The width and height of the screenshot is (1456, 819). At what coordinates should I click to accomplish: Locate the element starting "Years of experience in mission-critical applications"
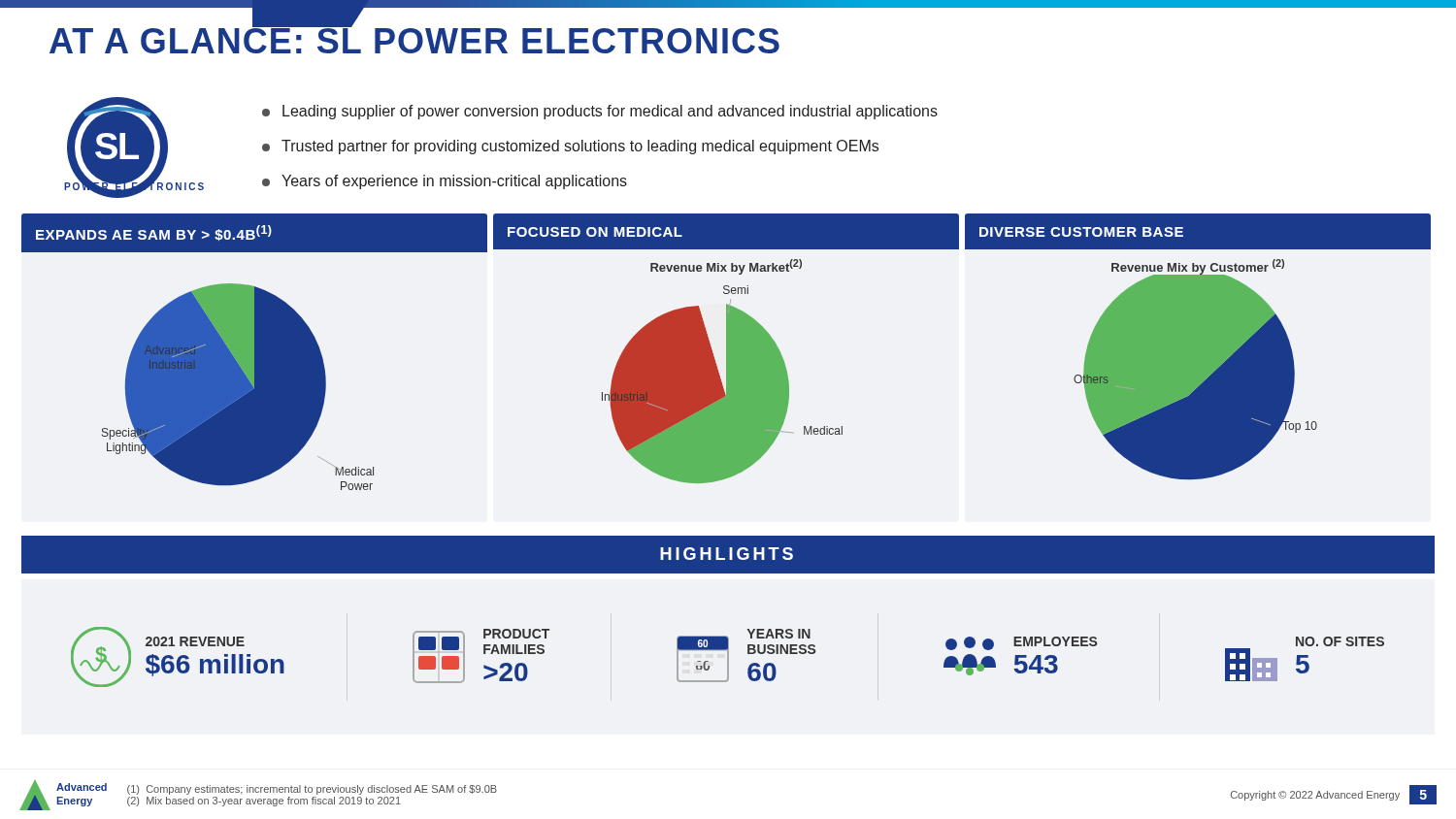[x=445, y=181]
